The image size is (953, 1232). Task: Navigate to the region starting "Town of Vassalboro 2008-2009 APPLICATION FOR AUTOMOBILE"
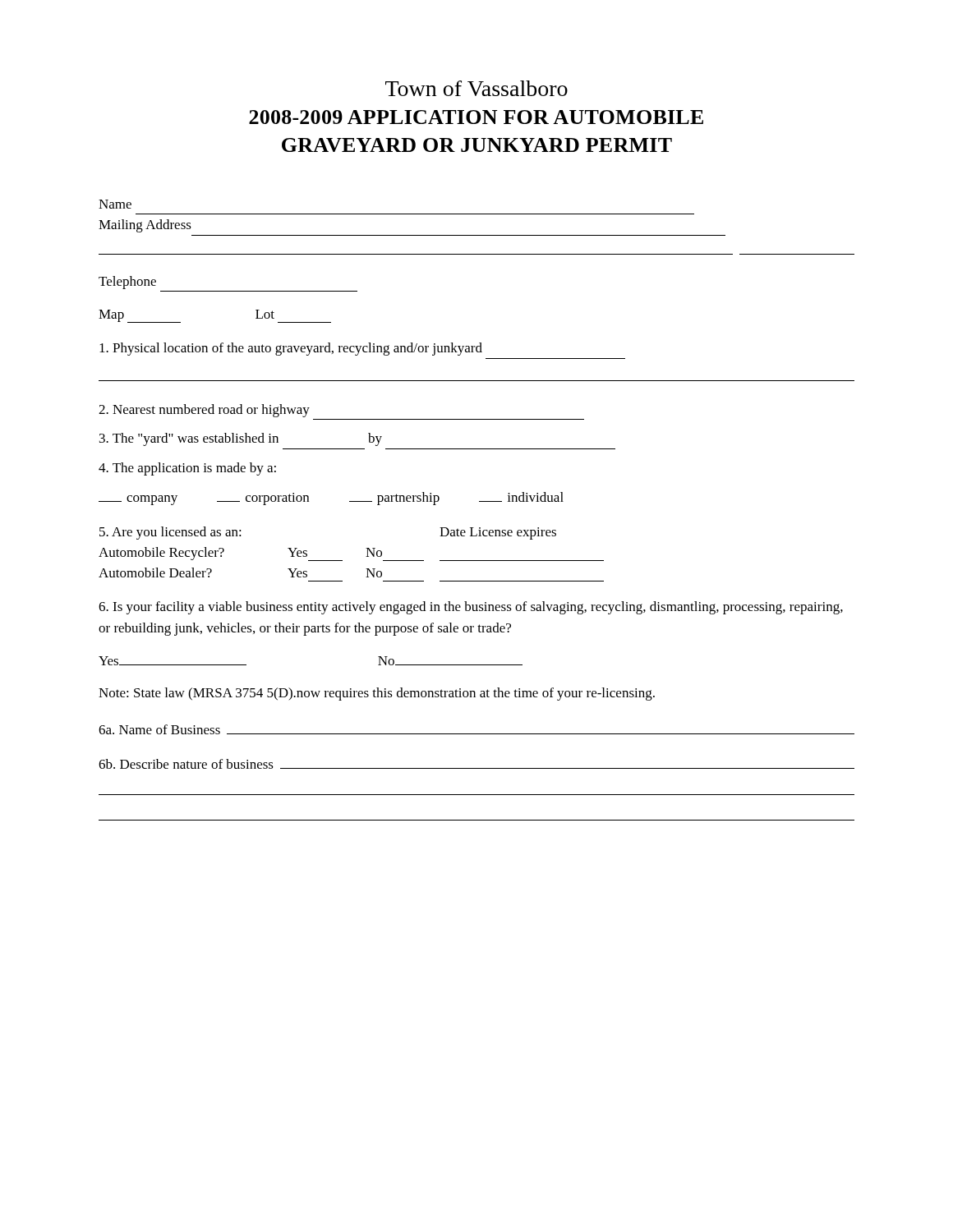(x=476, y=117)
